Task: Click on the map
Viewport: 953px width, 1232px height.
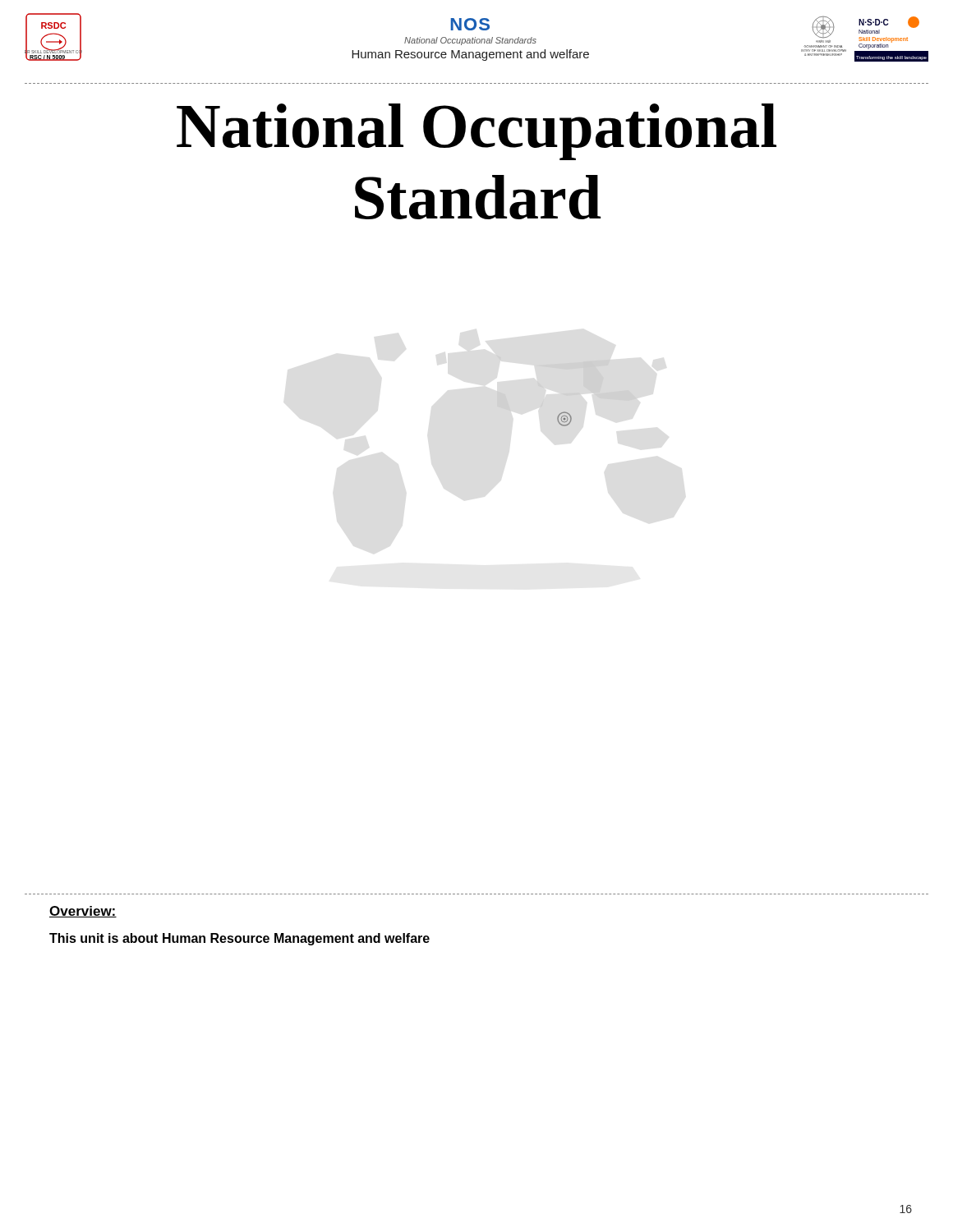Action: pyautogui.click(x=476, y=452)
